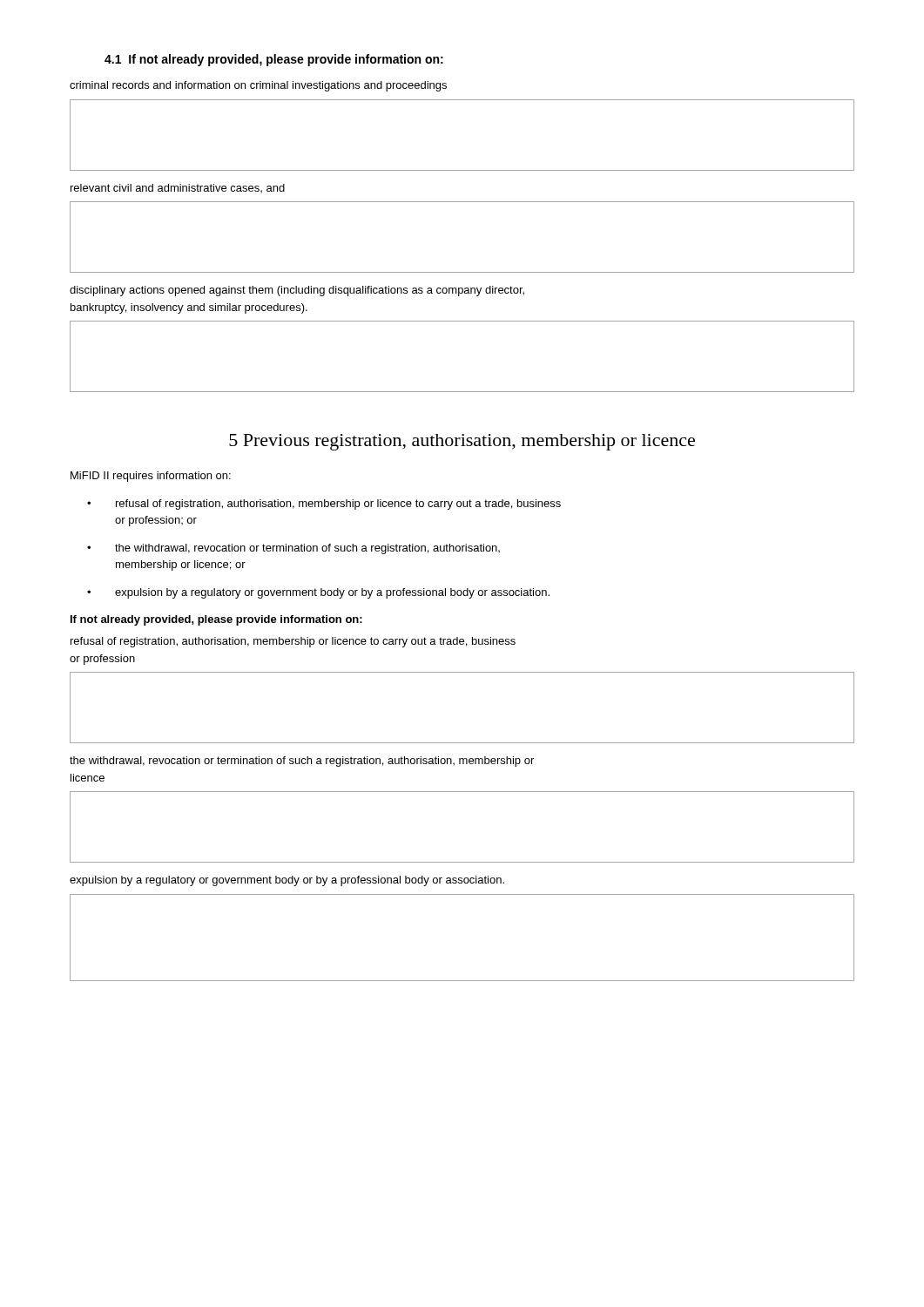Image resolution: width=924 pixels, height=1307 pixels.
Task: Locate the text block starting "If not already provided, please"
Action: [216, 619]
